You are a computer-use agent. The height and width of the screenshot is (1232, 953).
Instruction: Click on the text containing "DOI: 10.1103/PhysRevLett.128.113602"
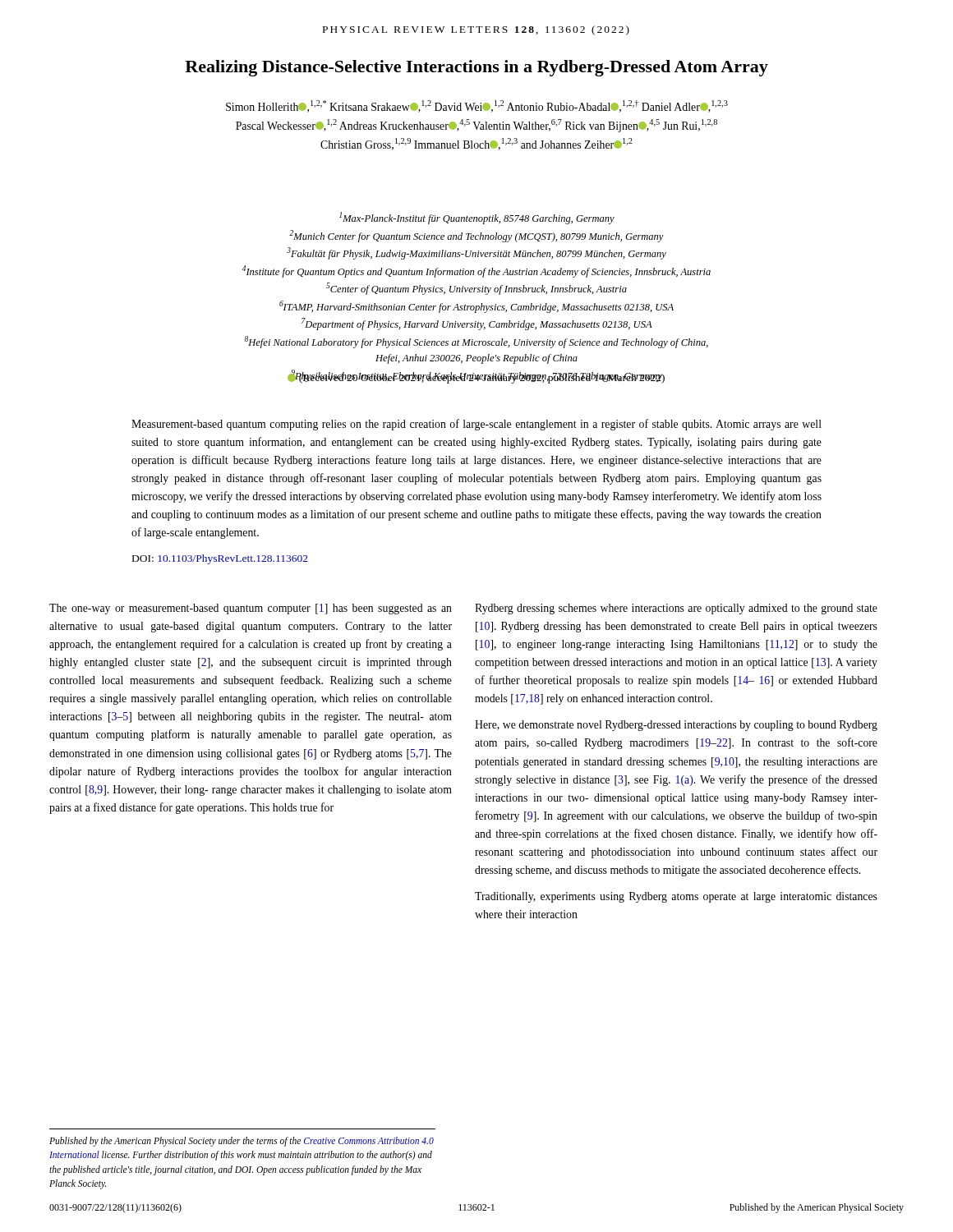coord(220,558)
